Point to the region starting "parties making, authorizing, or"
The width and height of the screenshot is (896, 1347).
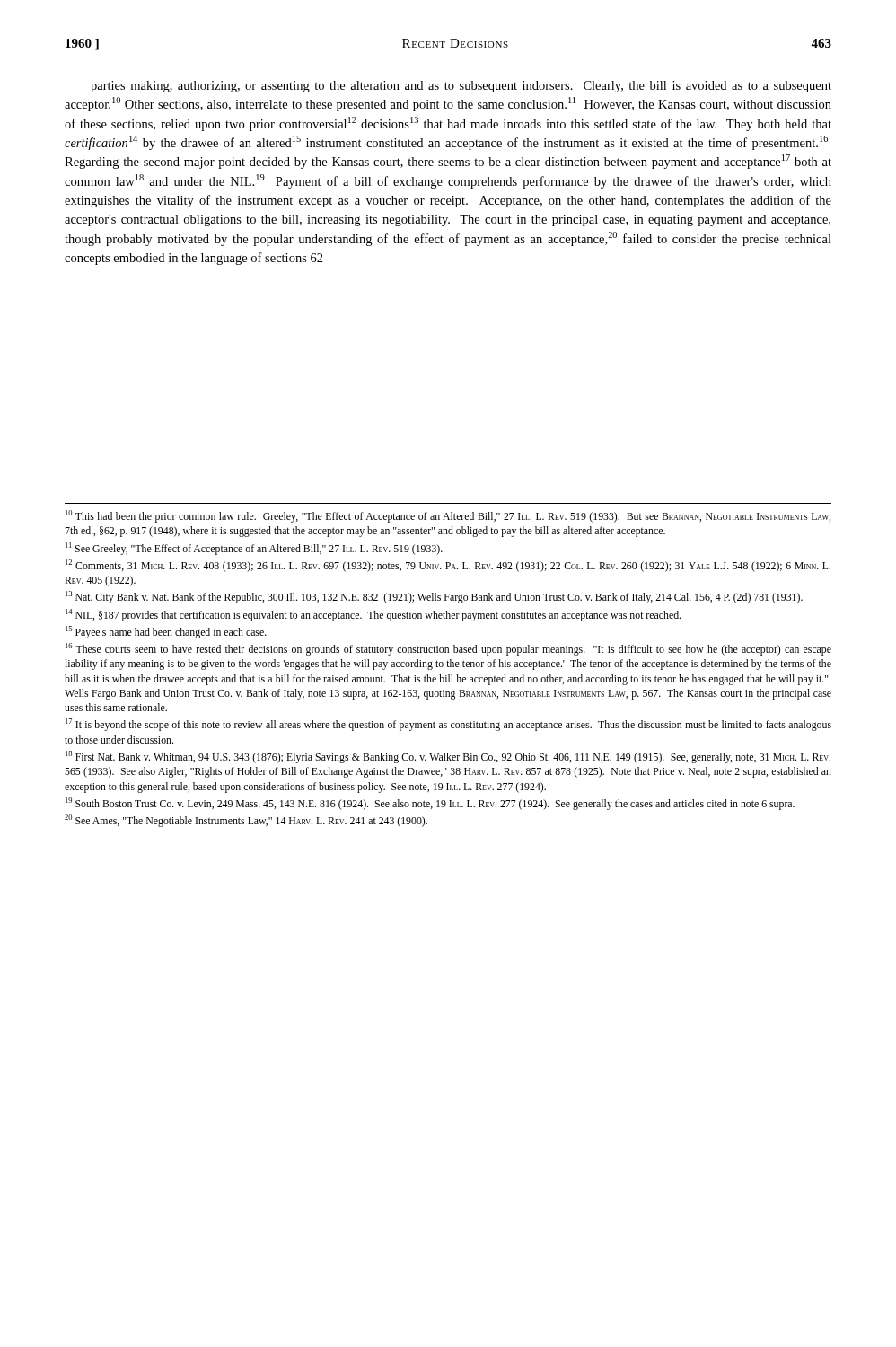point(448,172)
